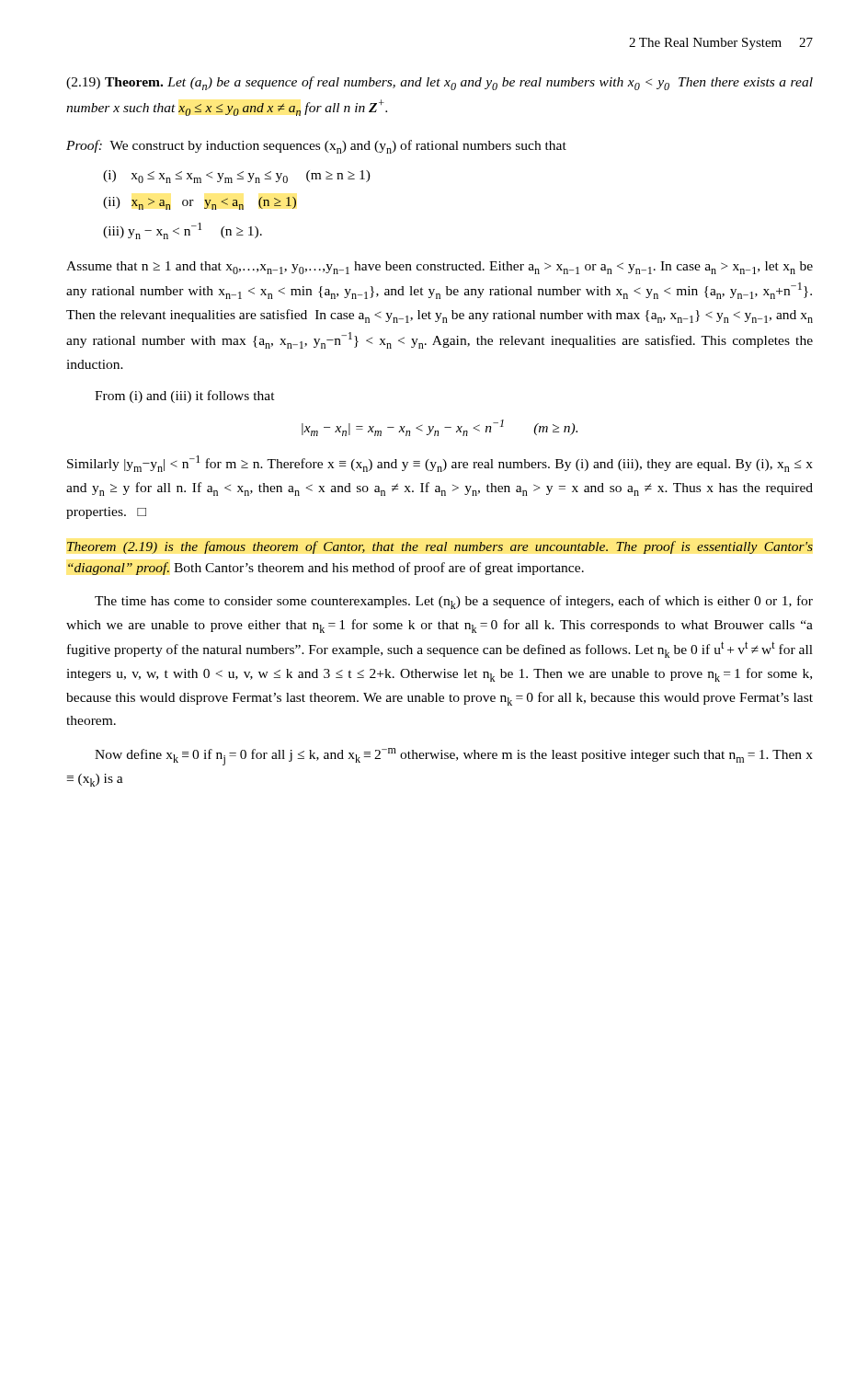
Task: Navigate to the passage starting "Assume that n ≥ 1"
Action: 440,314
